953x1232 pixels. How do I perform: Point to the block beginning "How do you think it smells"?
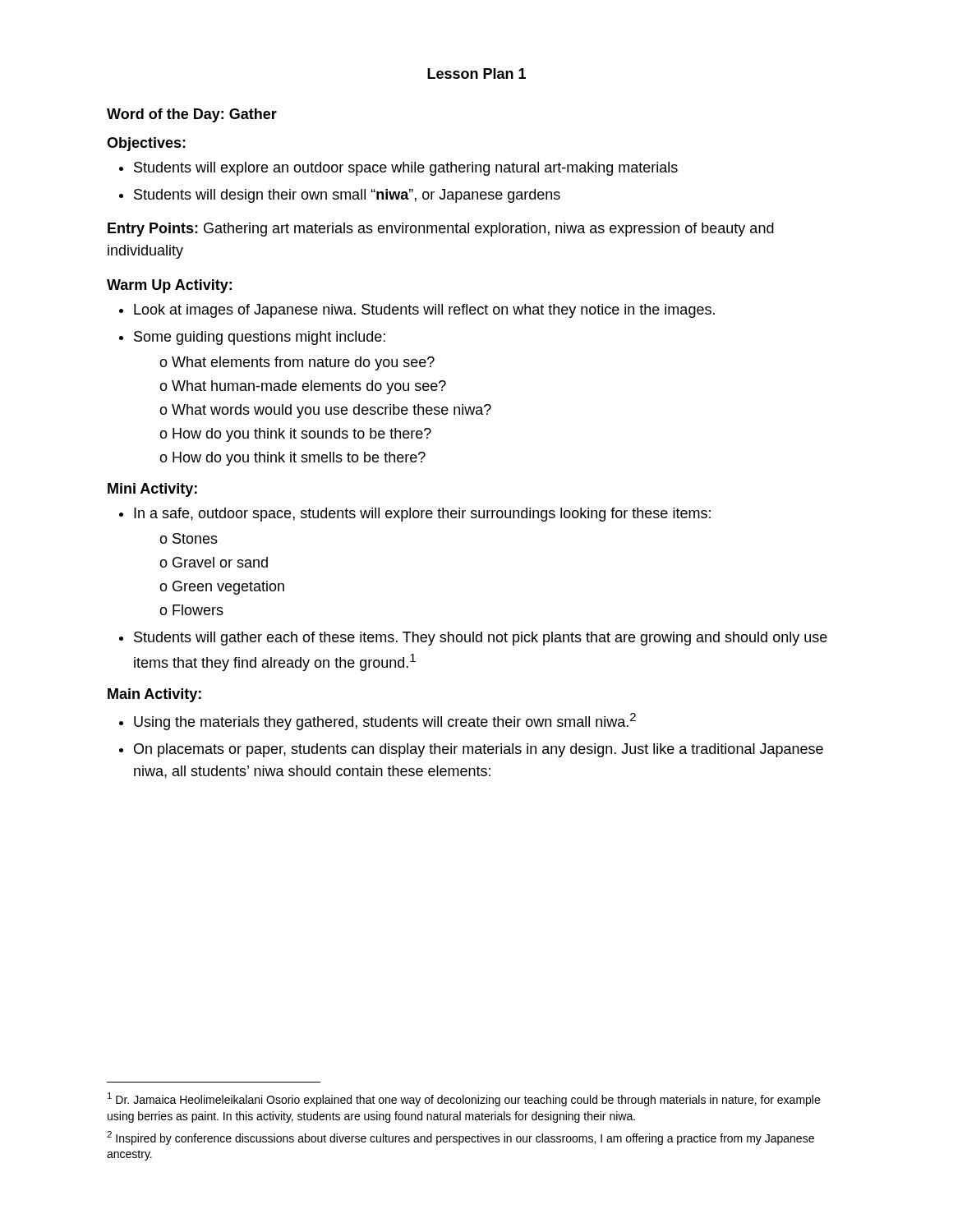pos(299,458)
